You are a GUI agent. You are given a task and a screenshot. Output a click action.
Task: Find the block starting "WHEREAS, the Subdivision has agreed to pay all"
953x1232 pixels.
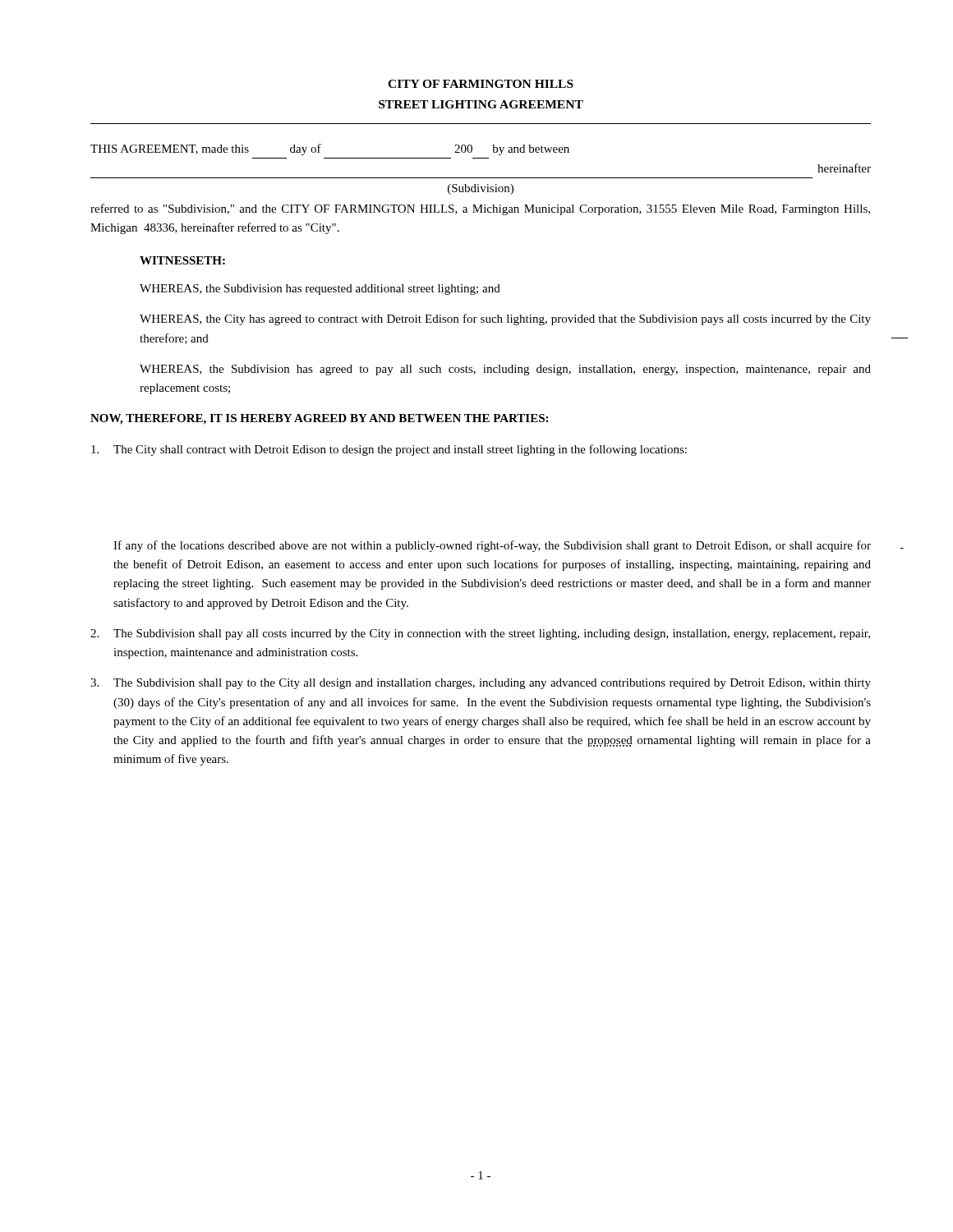pyautogui.click(x=505, y=378)
